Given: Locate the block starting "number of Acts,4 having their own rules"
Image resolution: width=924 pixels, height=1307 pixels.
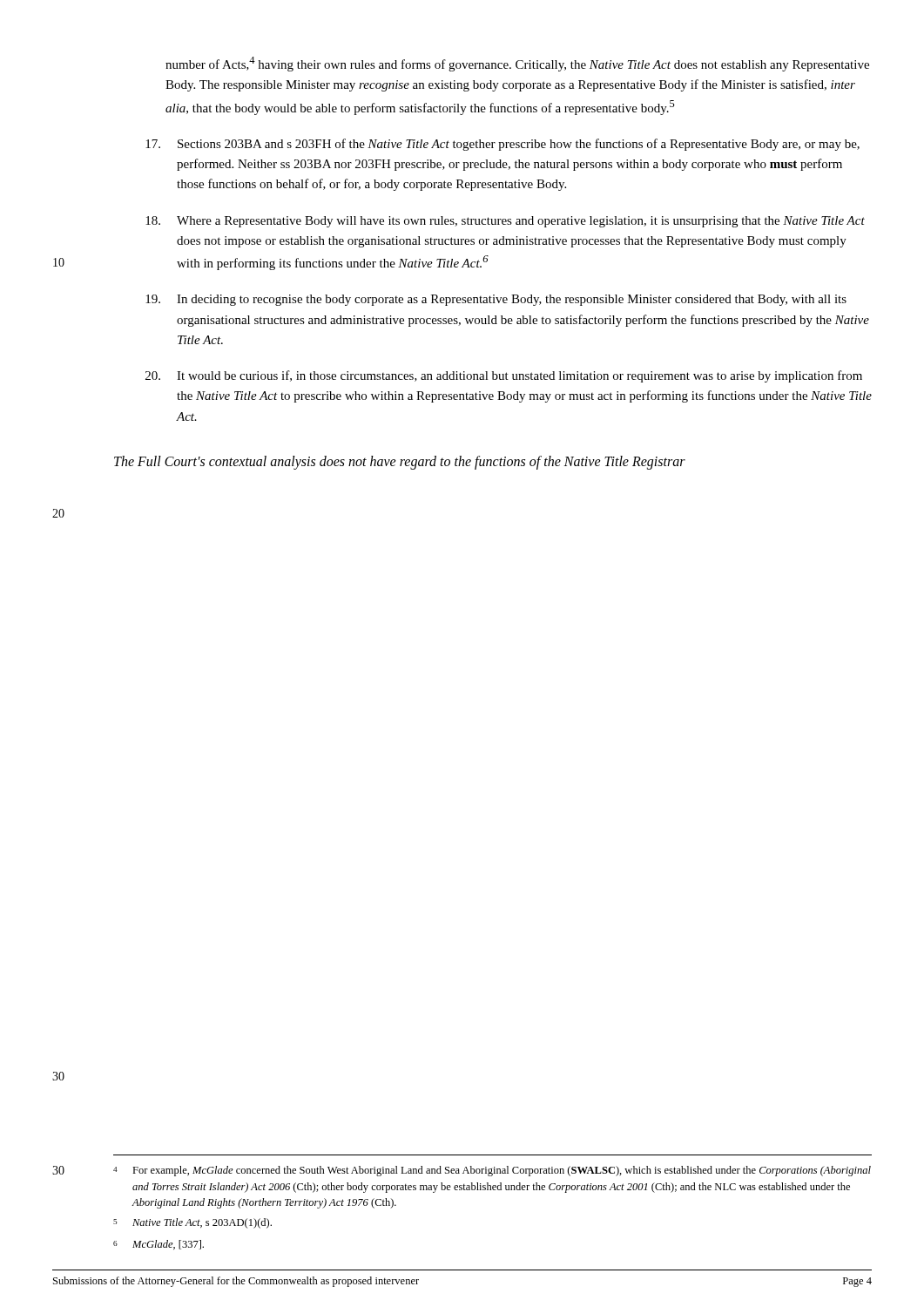Looking at the screenshot, I should 518,84.
